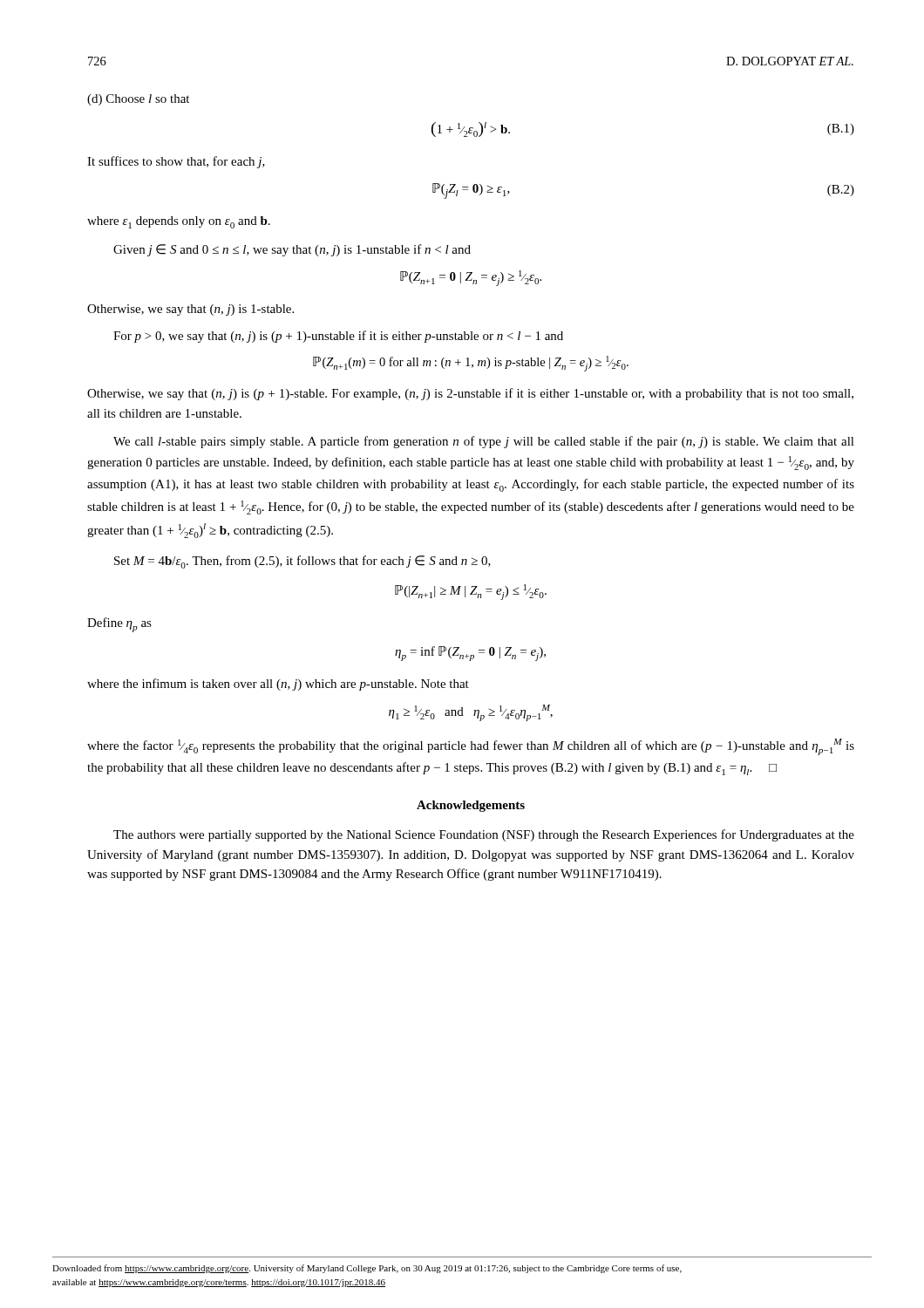Screen dimensions: 1308x924
Task: Point to the element starting "The authors were partially"
Action: click(x=471, y=854)
